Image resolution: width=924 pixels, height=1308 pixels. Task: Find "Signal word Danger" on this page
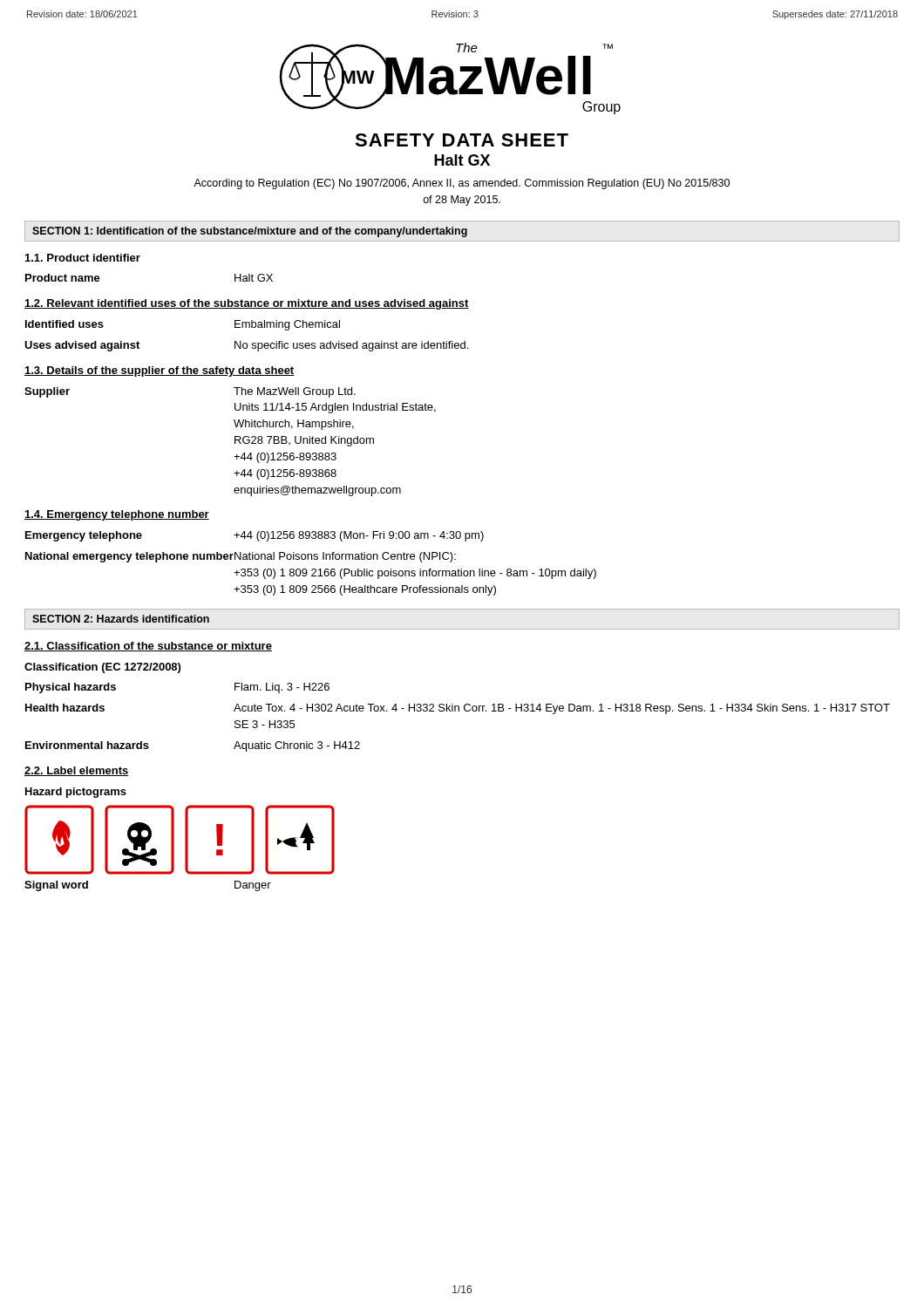50,886
